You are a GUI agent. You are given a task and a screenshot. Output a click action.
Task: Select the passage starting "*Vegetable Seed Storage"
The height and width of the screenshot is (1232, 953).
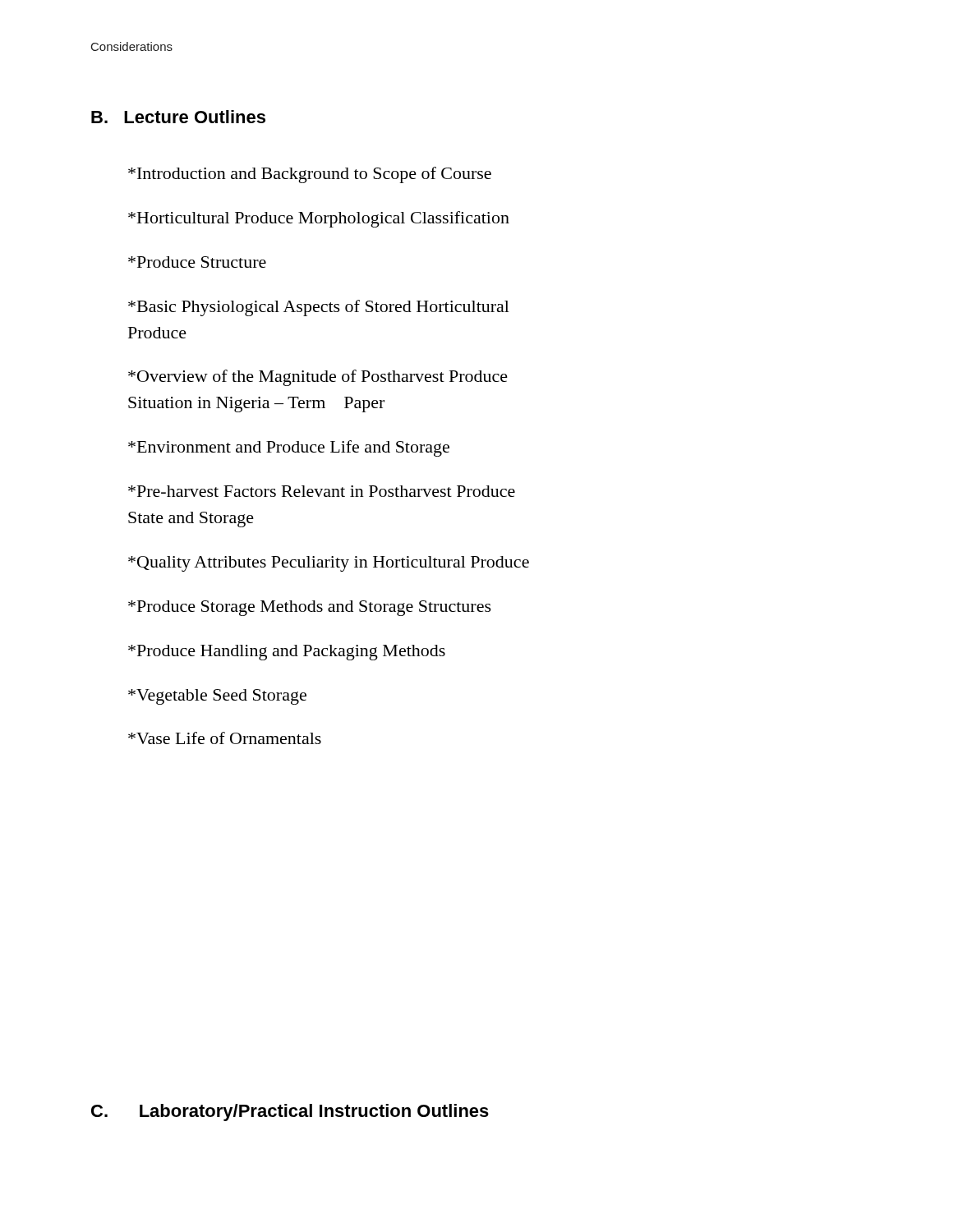[217, 694]
